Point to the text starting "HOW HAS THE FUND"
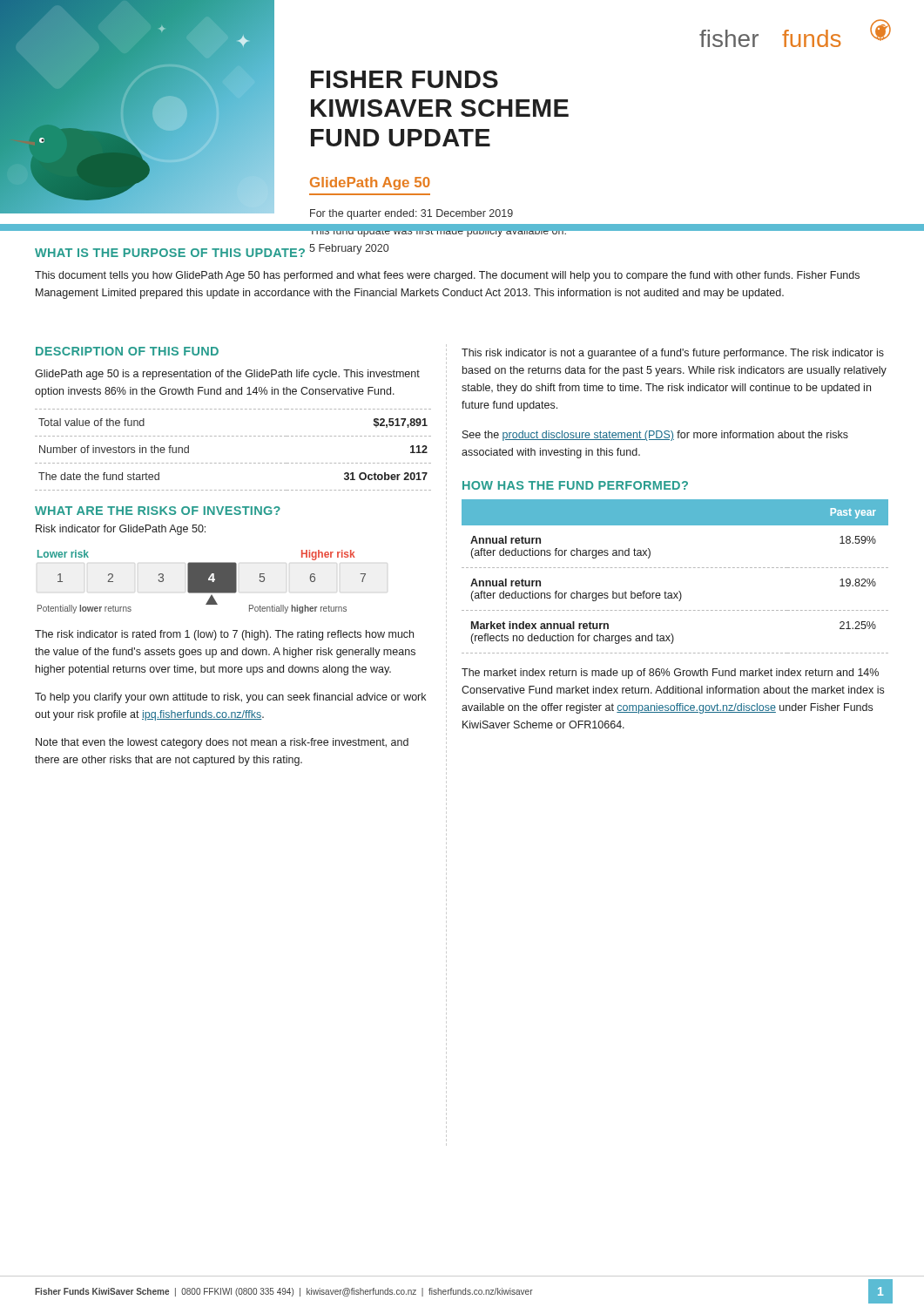This screenshot has width=924, height=1307. pyautogui.click(x=575, y=485)
